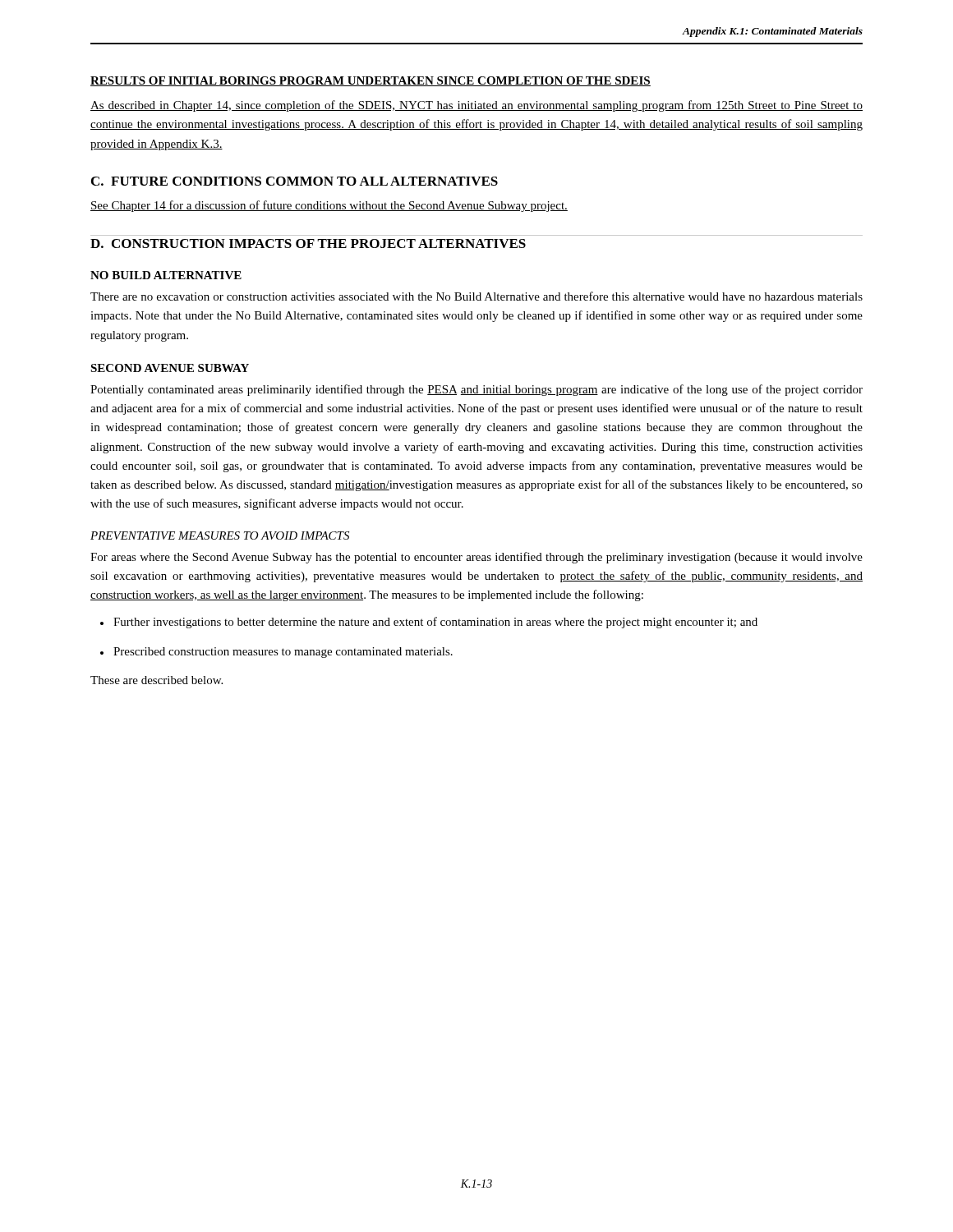
Task: Point to the block beginning "• Prescribed construction measures"
Action: 276,653
